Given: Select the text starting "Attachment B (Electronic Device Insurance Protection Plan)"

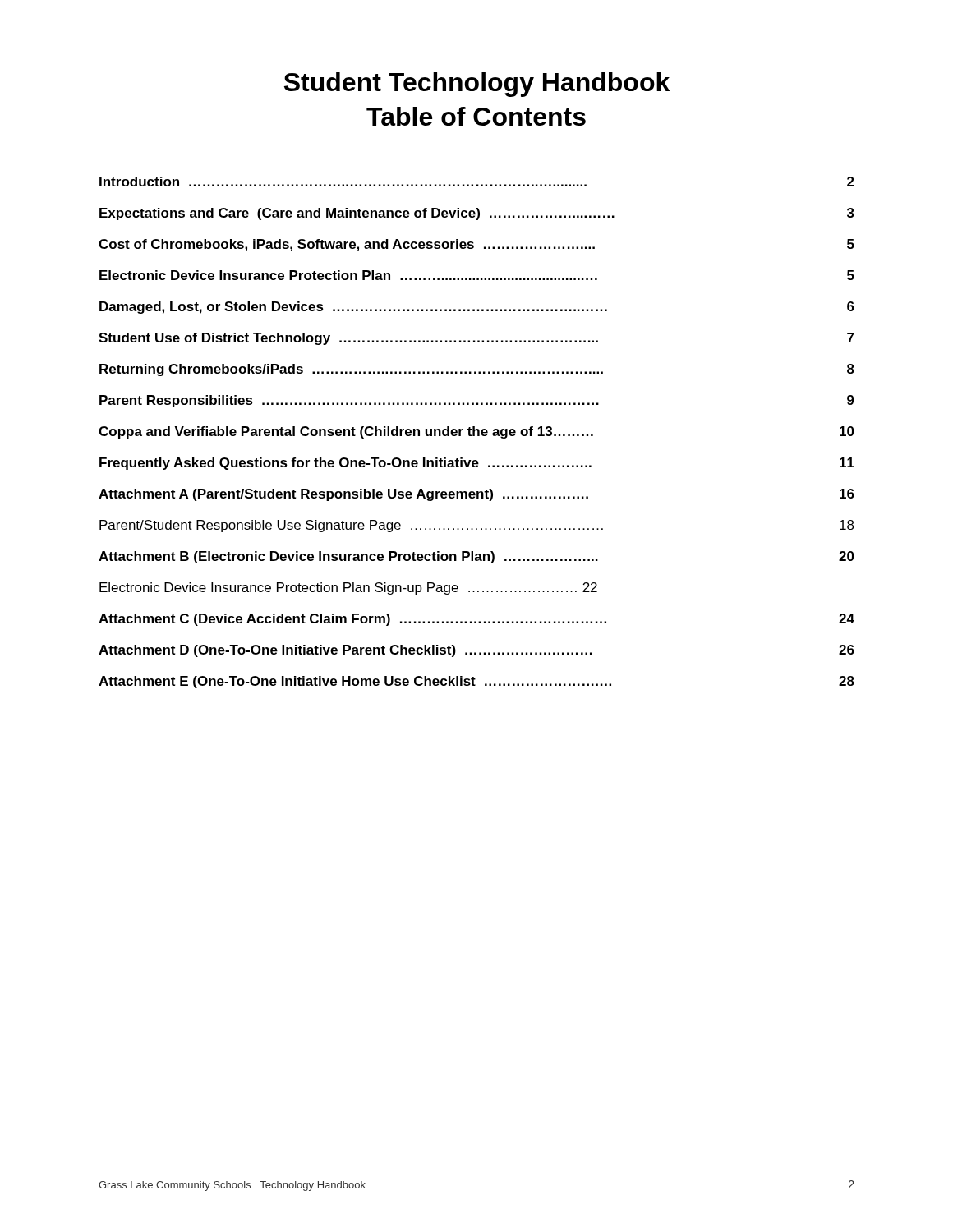Looking at the screenshot, I should [x=476, y=557].
